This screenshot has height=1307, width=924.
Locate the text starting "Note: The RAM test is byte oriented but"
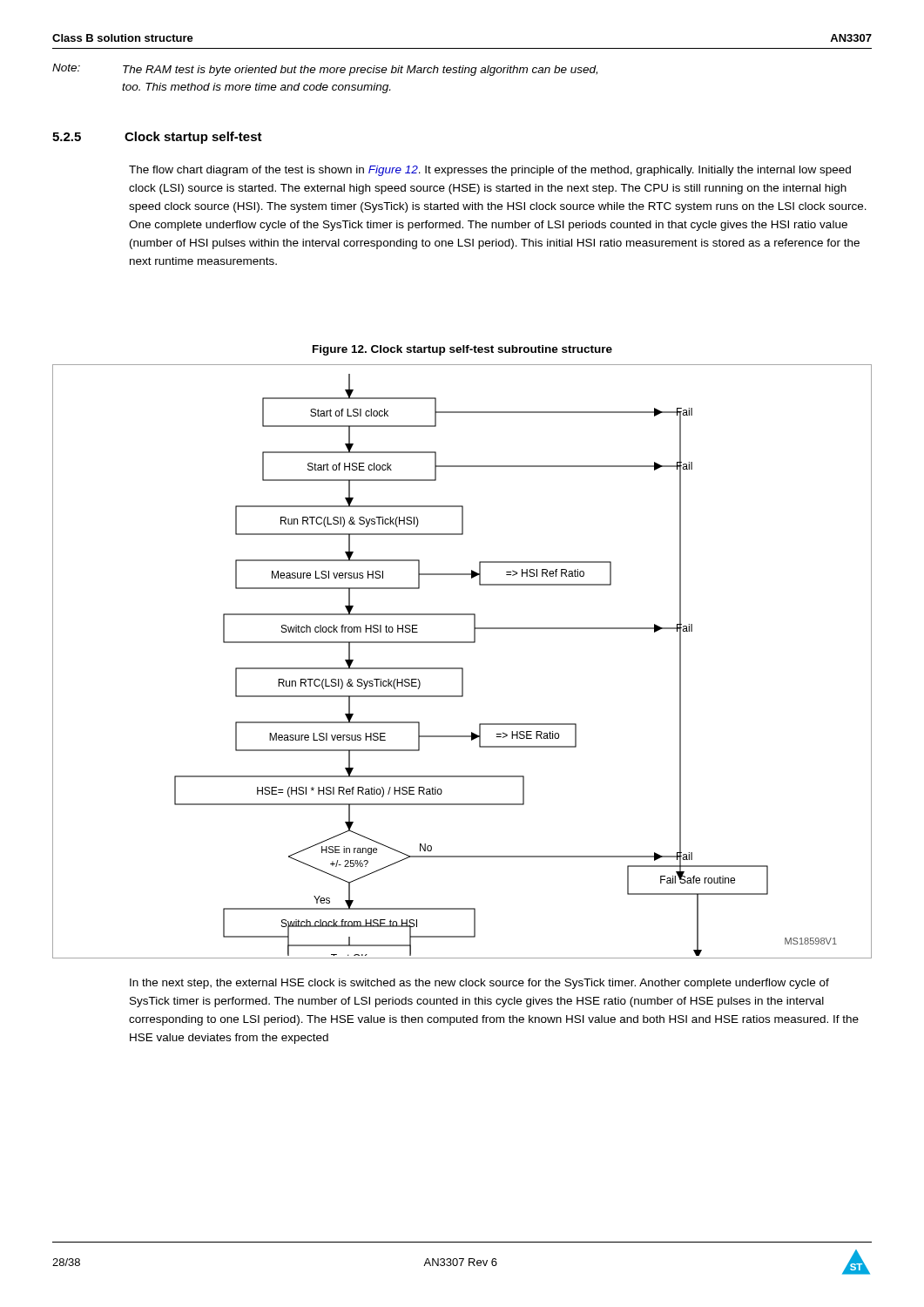[326, 79]
